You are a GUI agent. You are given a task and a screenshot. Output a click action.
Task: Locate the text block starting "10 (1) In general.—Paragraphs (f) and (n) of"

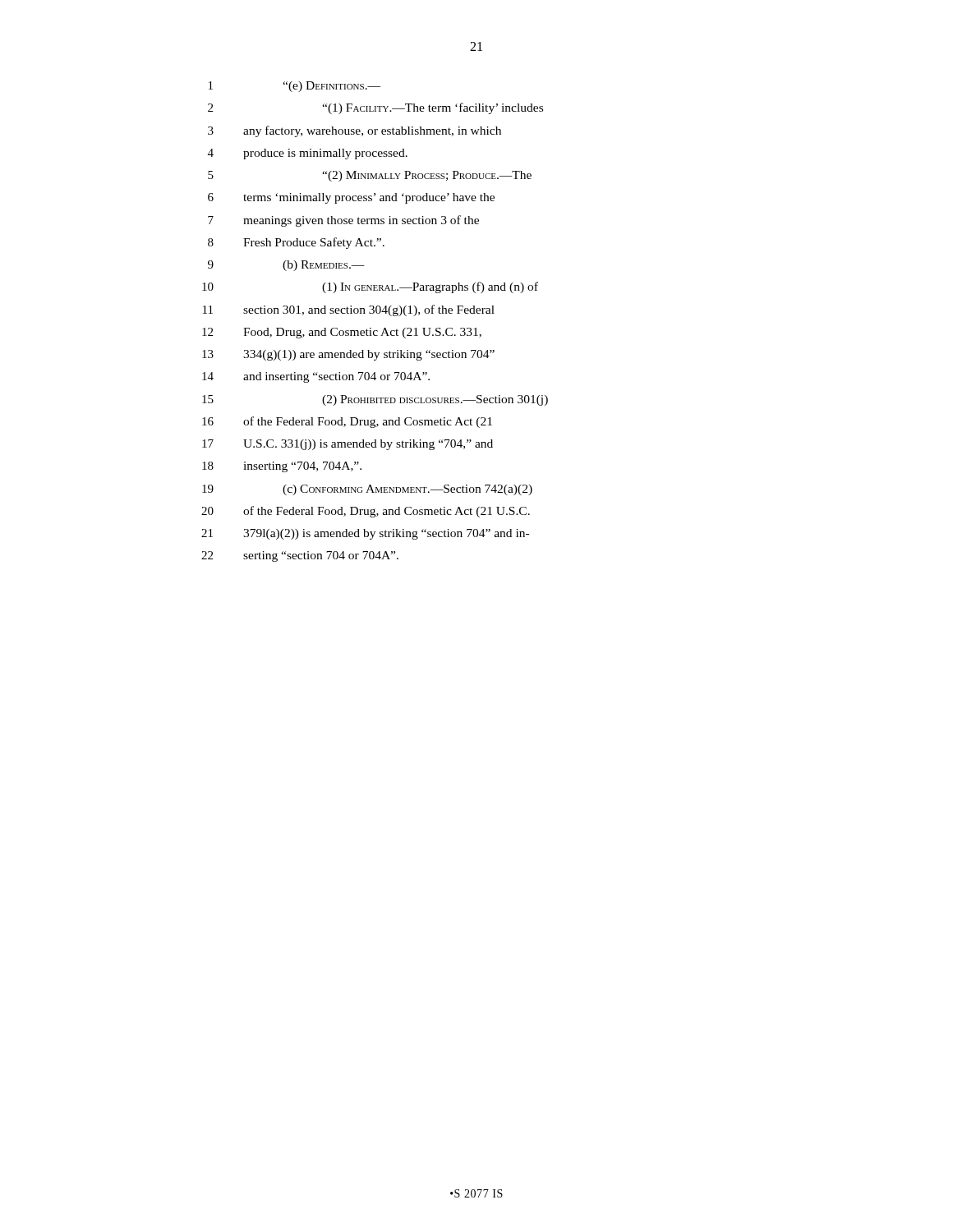coord(501,287)
